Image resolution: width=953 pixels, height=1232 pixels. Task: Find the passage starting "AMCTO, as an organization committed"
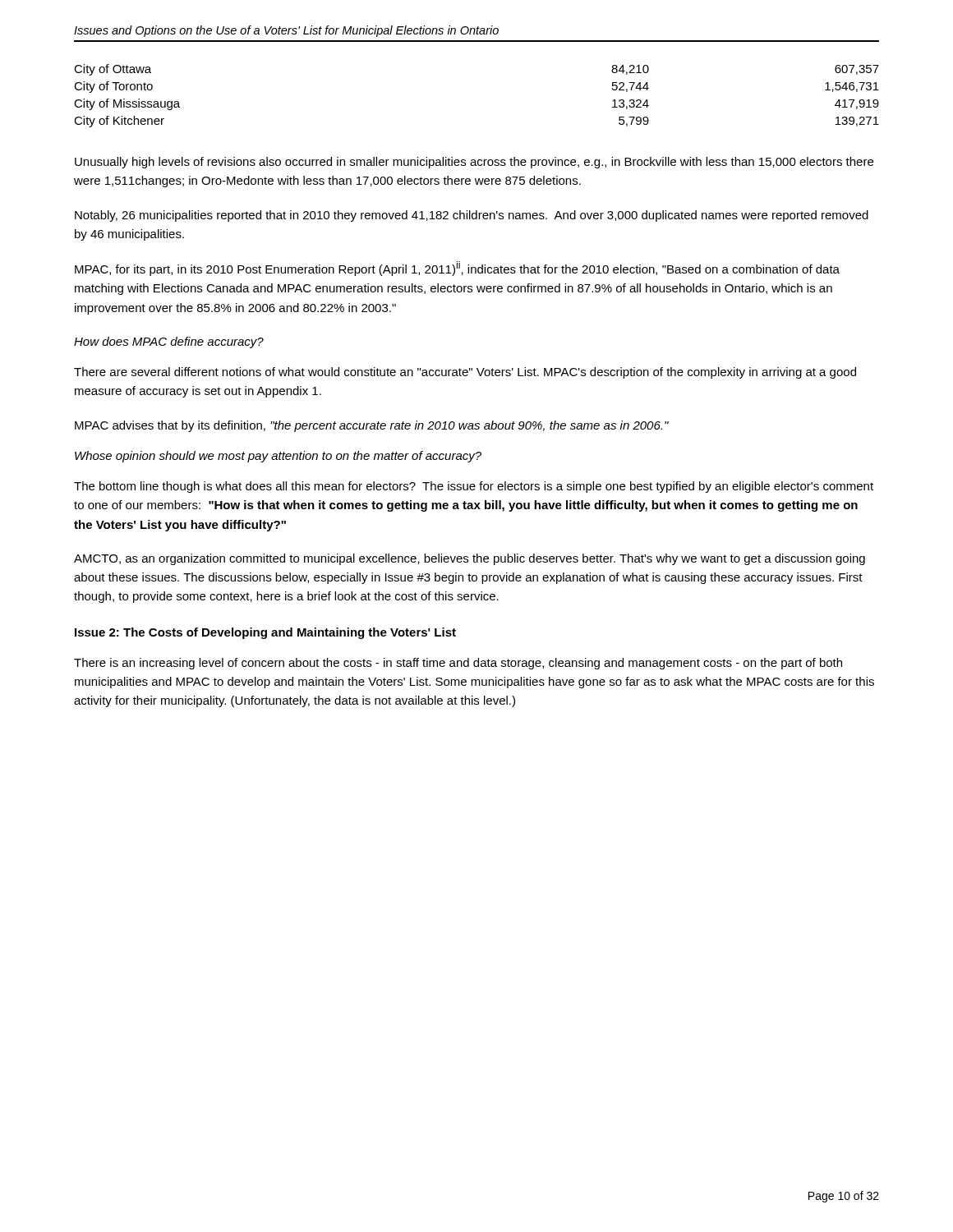(x=470, y=577)
